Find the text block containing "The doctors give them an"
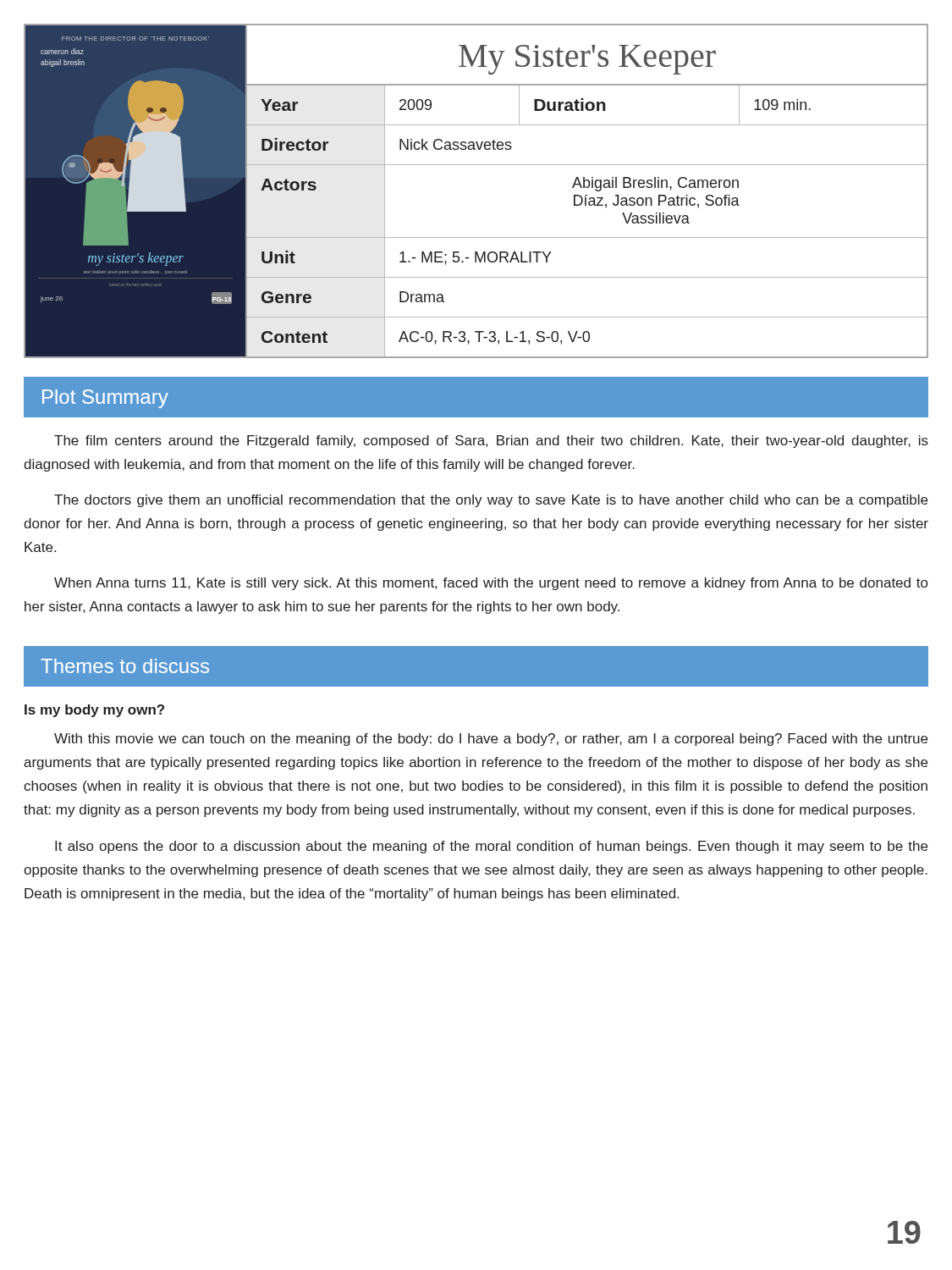 [x=476, y=524]
